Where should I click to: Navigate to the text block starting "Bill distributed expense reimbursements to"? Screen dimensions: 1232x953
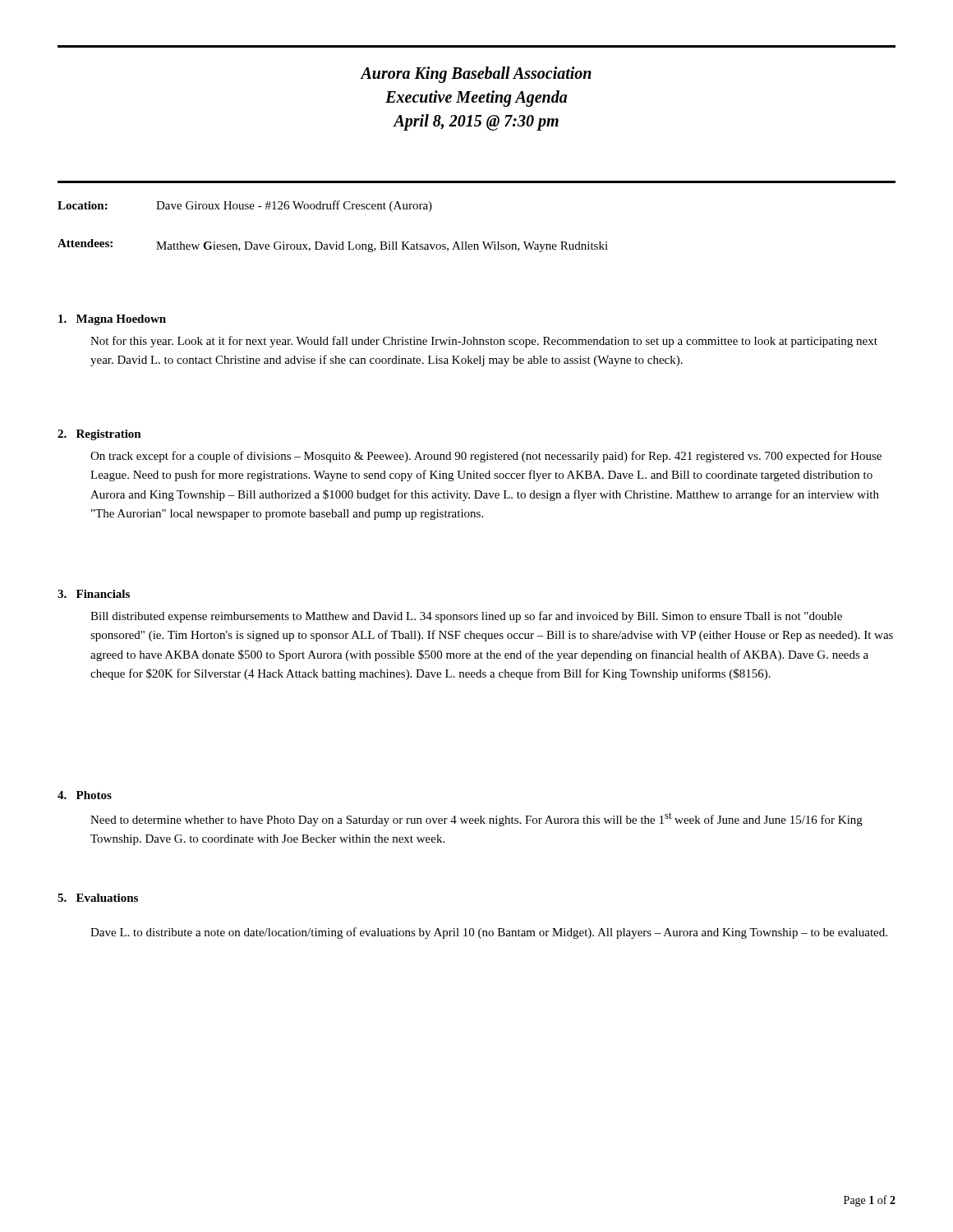476,645
